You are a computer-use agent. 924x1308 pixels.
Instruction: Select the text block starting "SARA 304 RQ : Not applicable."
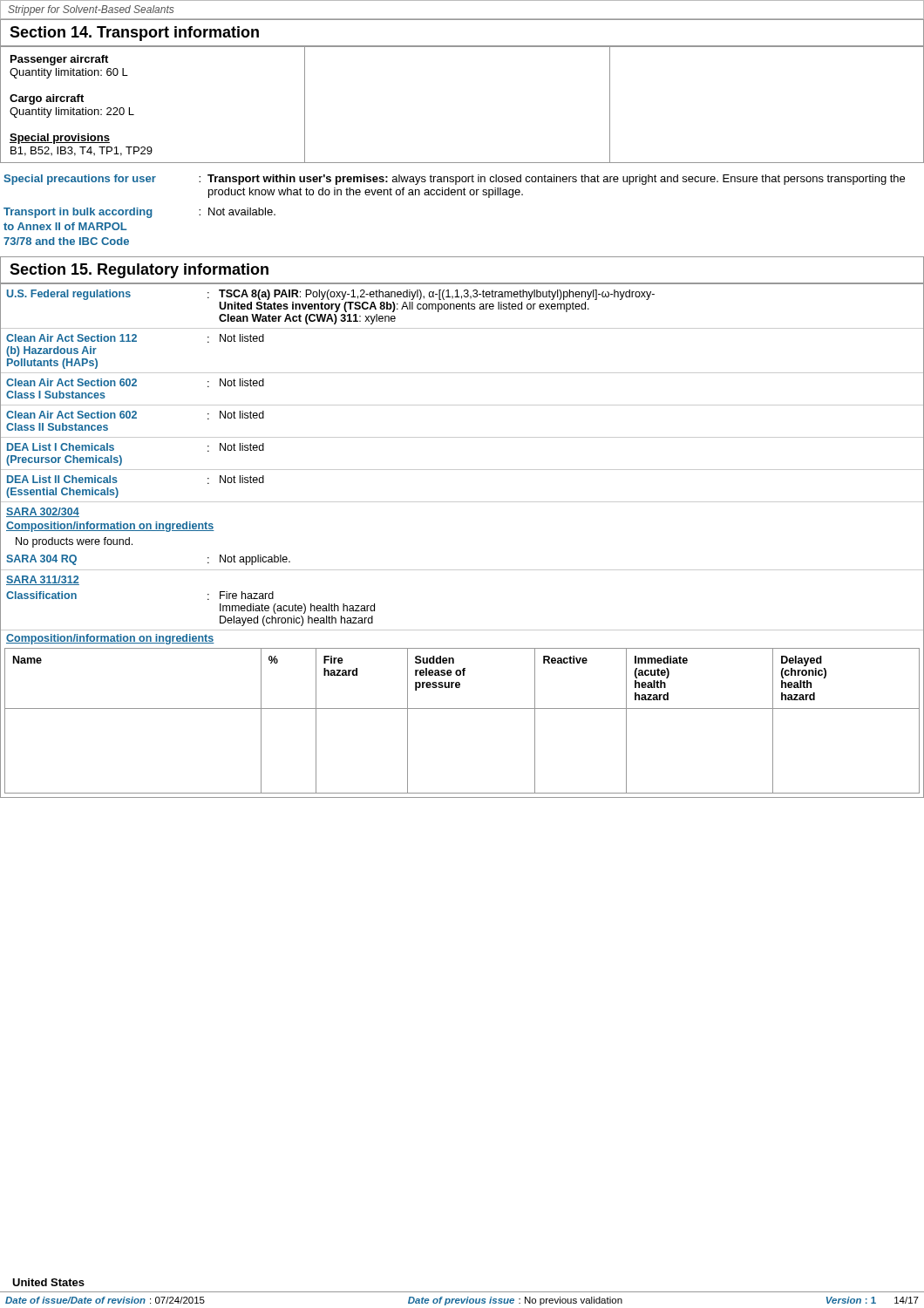coord(462,559)
